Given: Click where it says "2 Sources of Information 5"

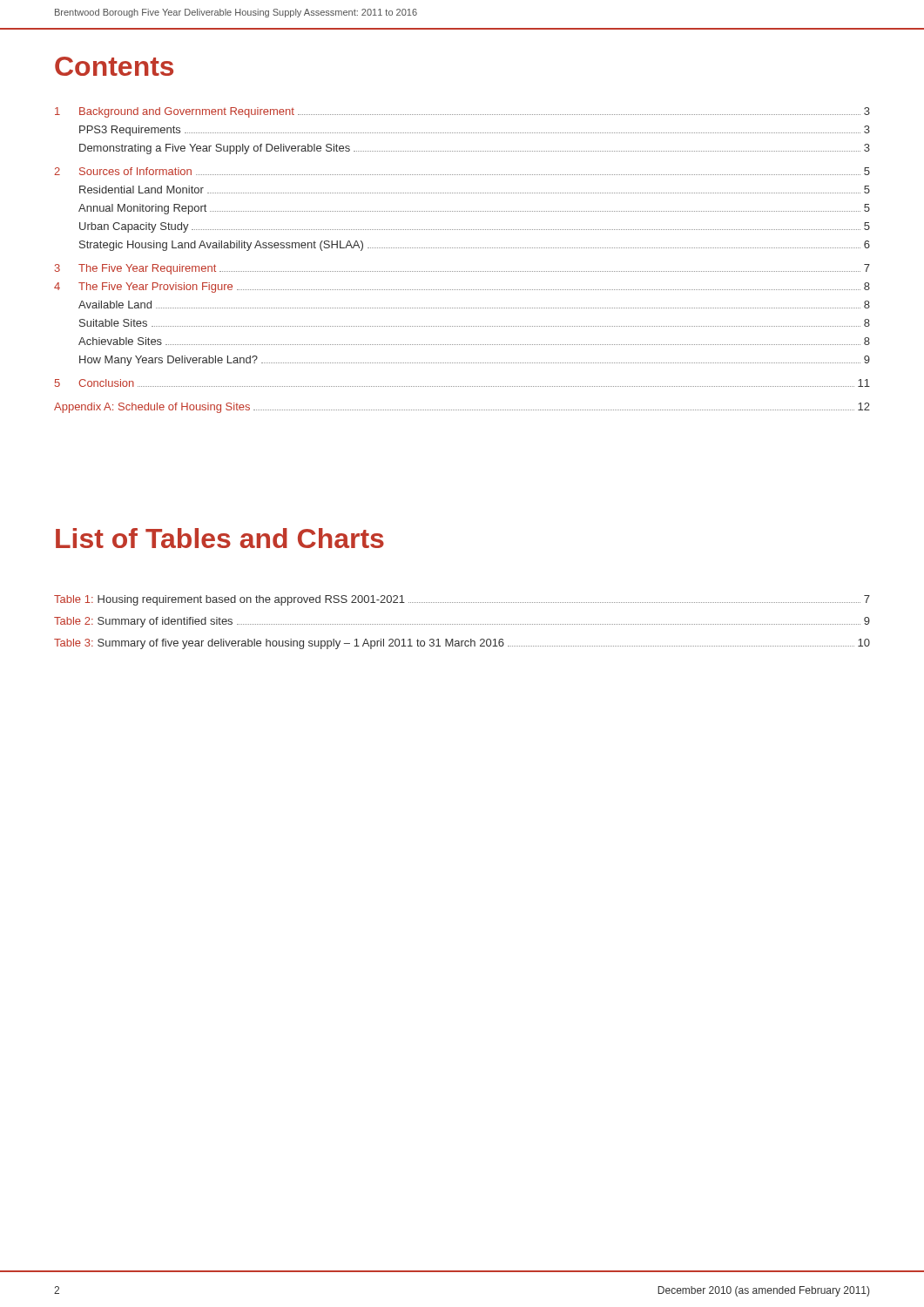Looking at the screenshot, I should pyautogui.click(x=462, y=171).
